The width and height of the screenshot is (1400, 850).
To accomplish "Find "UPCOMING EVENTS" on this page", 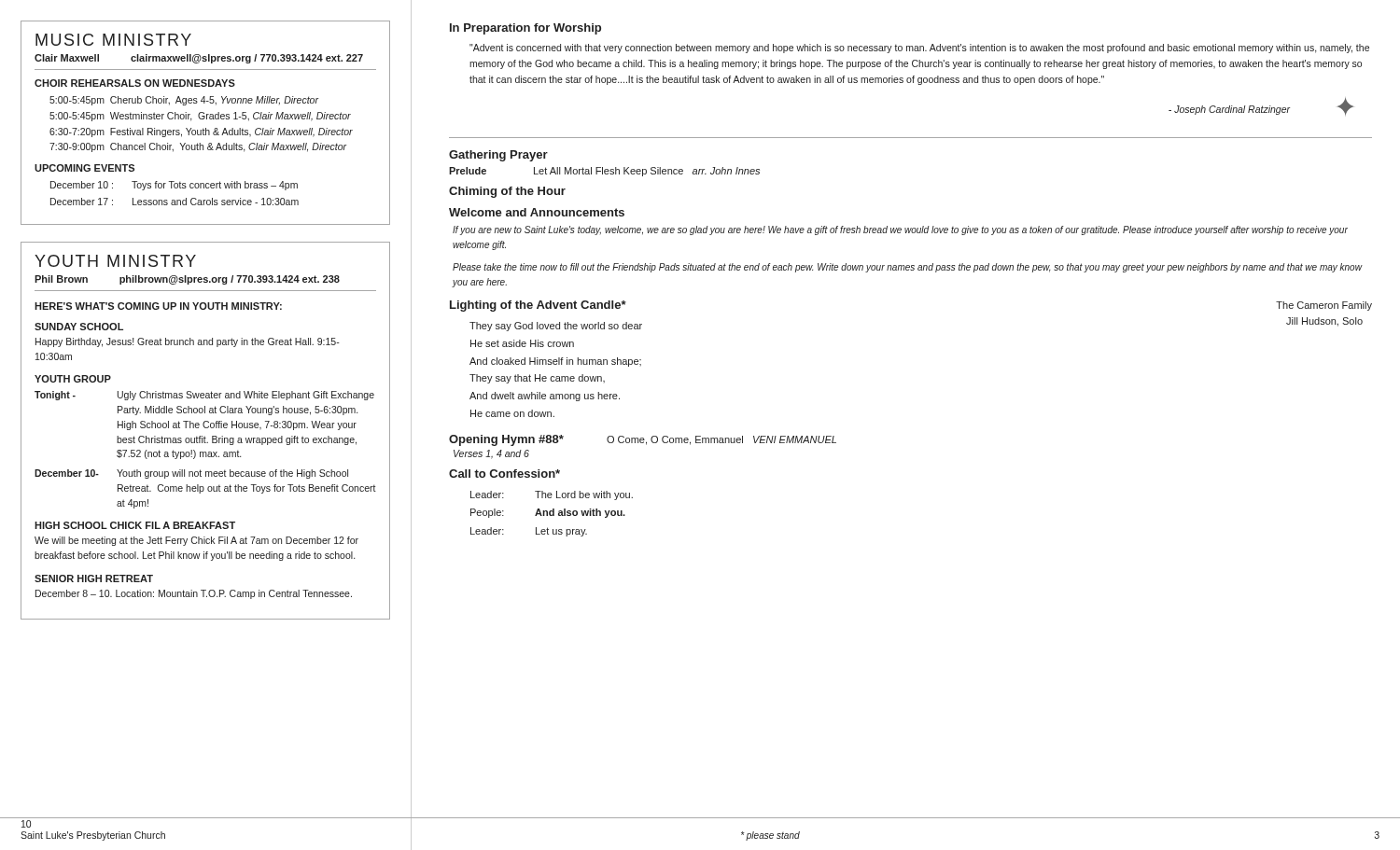I will pos(85,168).
